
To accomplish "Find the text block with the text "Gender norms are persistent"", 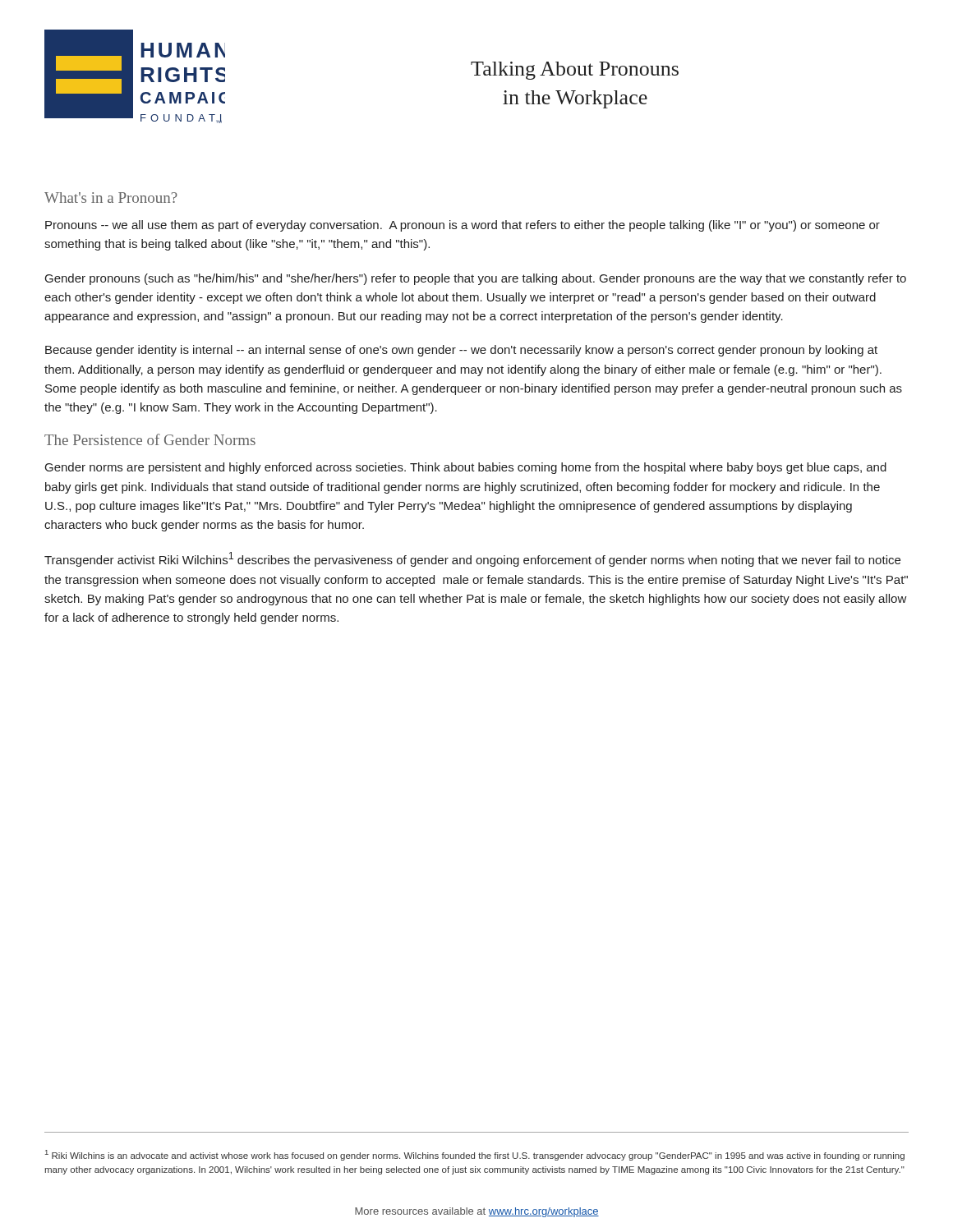I will [x=476, y=496].
